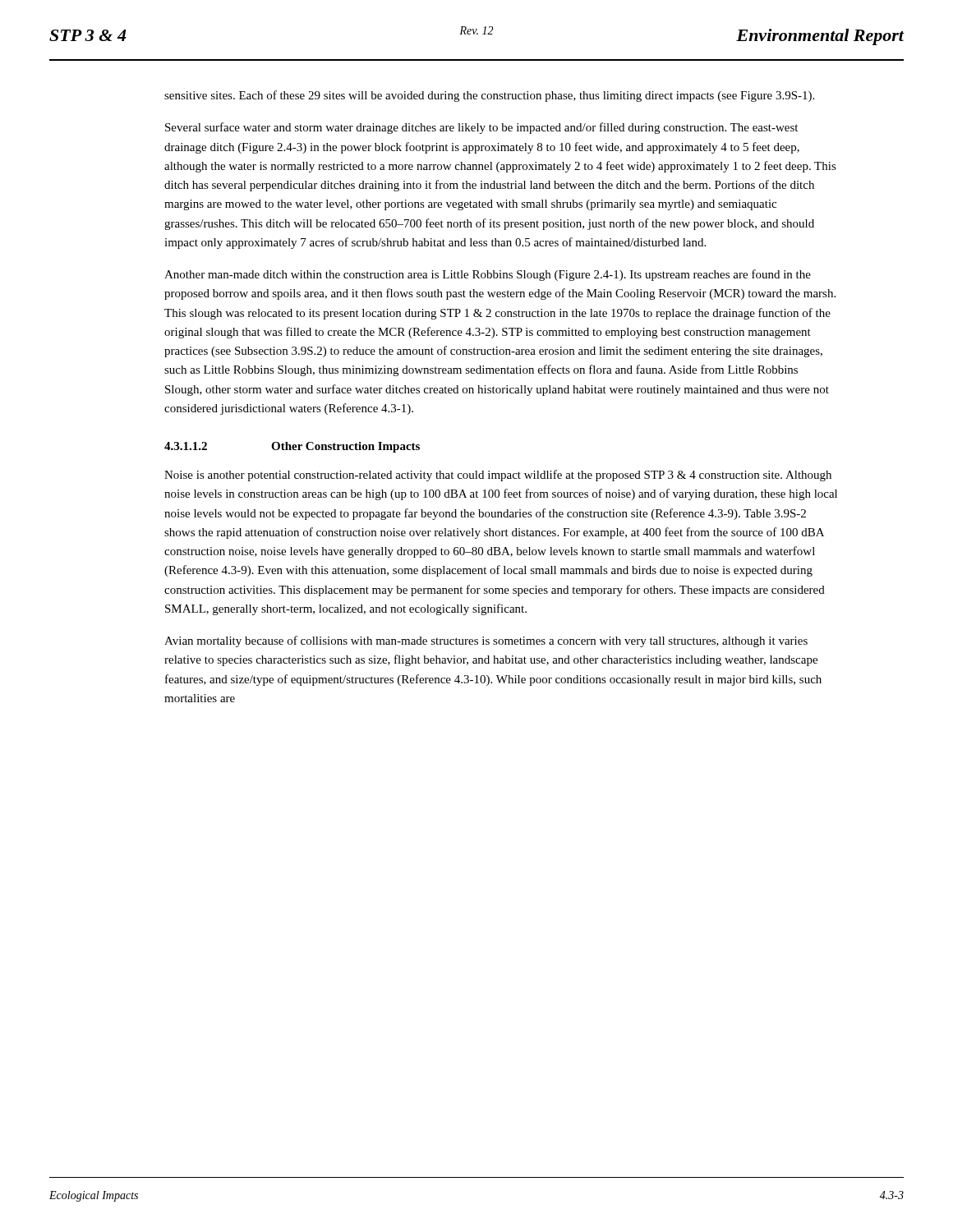Viewport: 953px width, 1232px height.
Task: Select the text block with the text "Noise is another potential construction-related"
Action: tap(501, 542)
